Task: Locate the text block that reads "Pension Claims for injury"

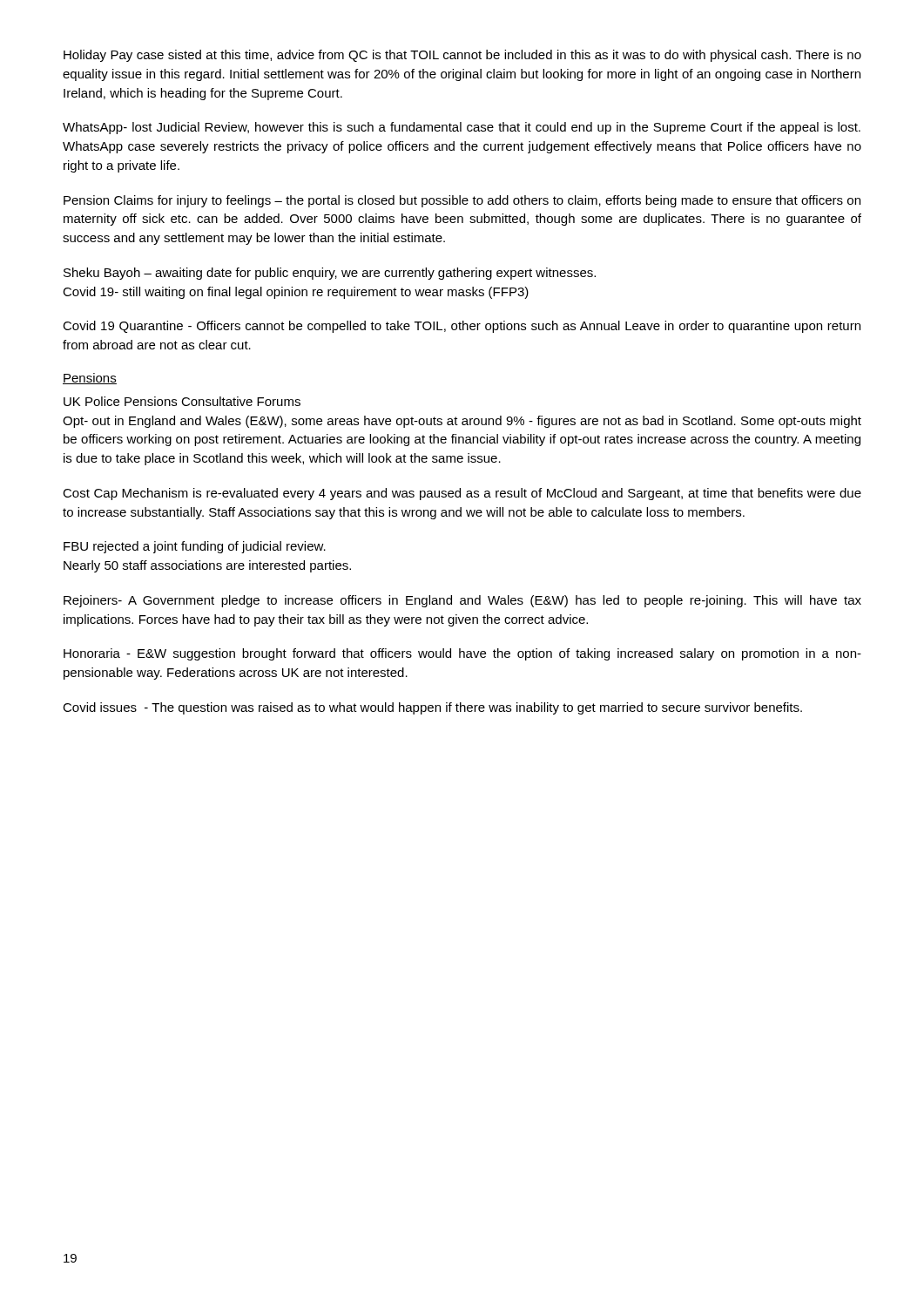Action: click(x=462, y=218)
